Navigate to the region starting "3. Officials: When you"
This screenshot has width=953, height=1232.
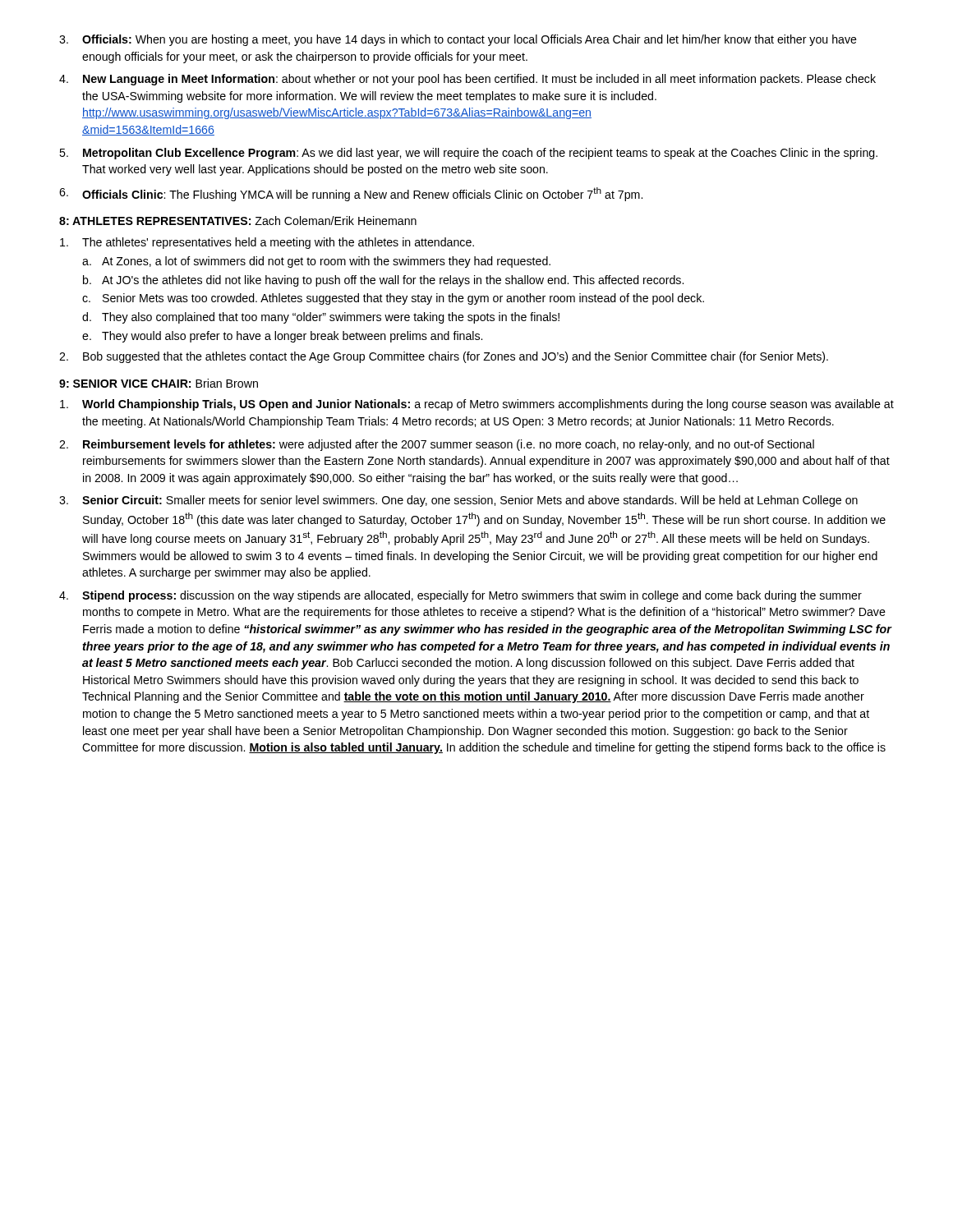[476, 48]
